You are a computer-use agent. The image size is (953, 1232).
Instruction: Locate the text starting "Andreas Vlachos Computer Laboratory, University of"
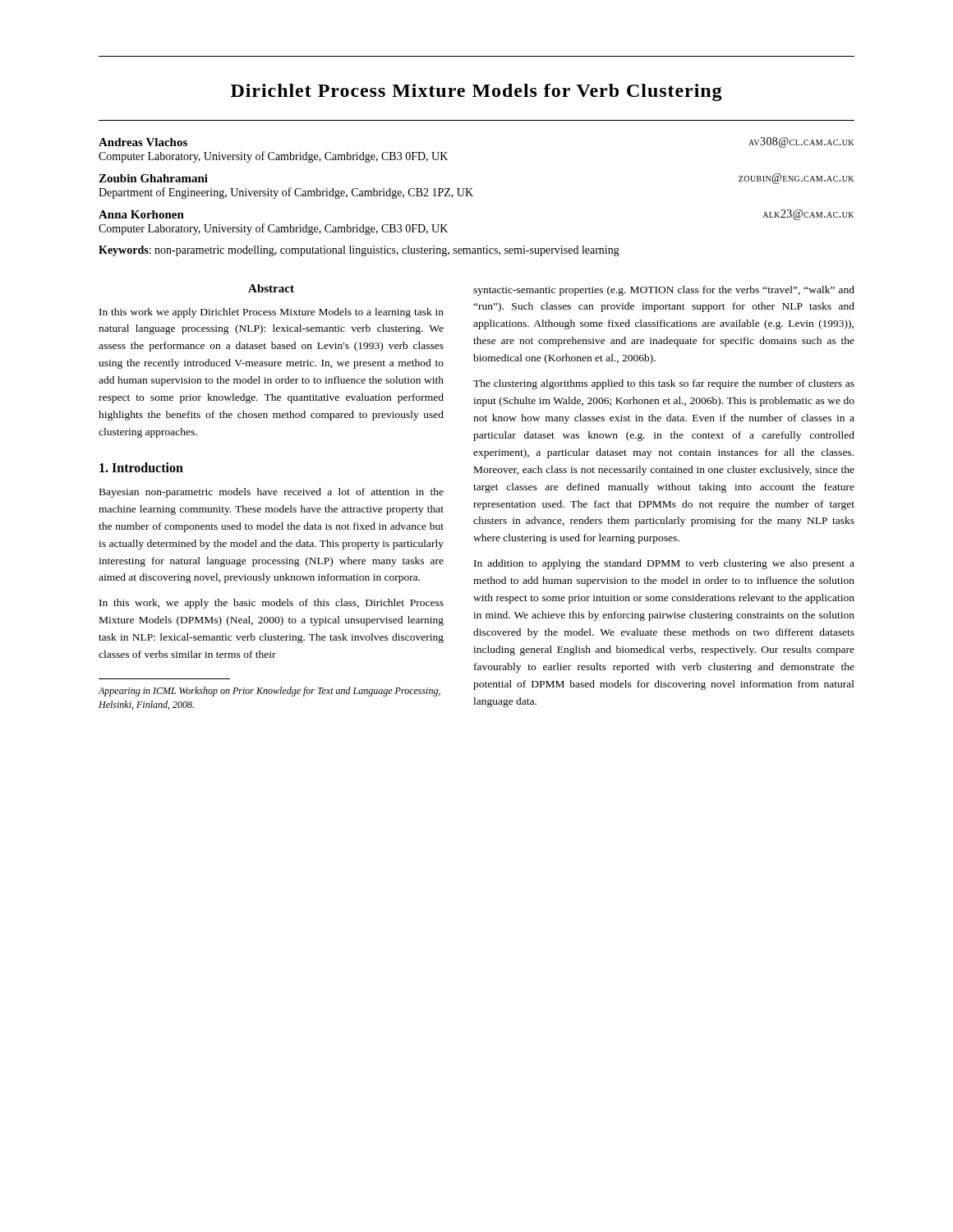pyautogui.click(x=152, y=143)
